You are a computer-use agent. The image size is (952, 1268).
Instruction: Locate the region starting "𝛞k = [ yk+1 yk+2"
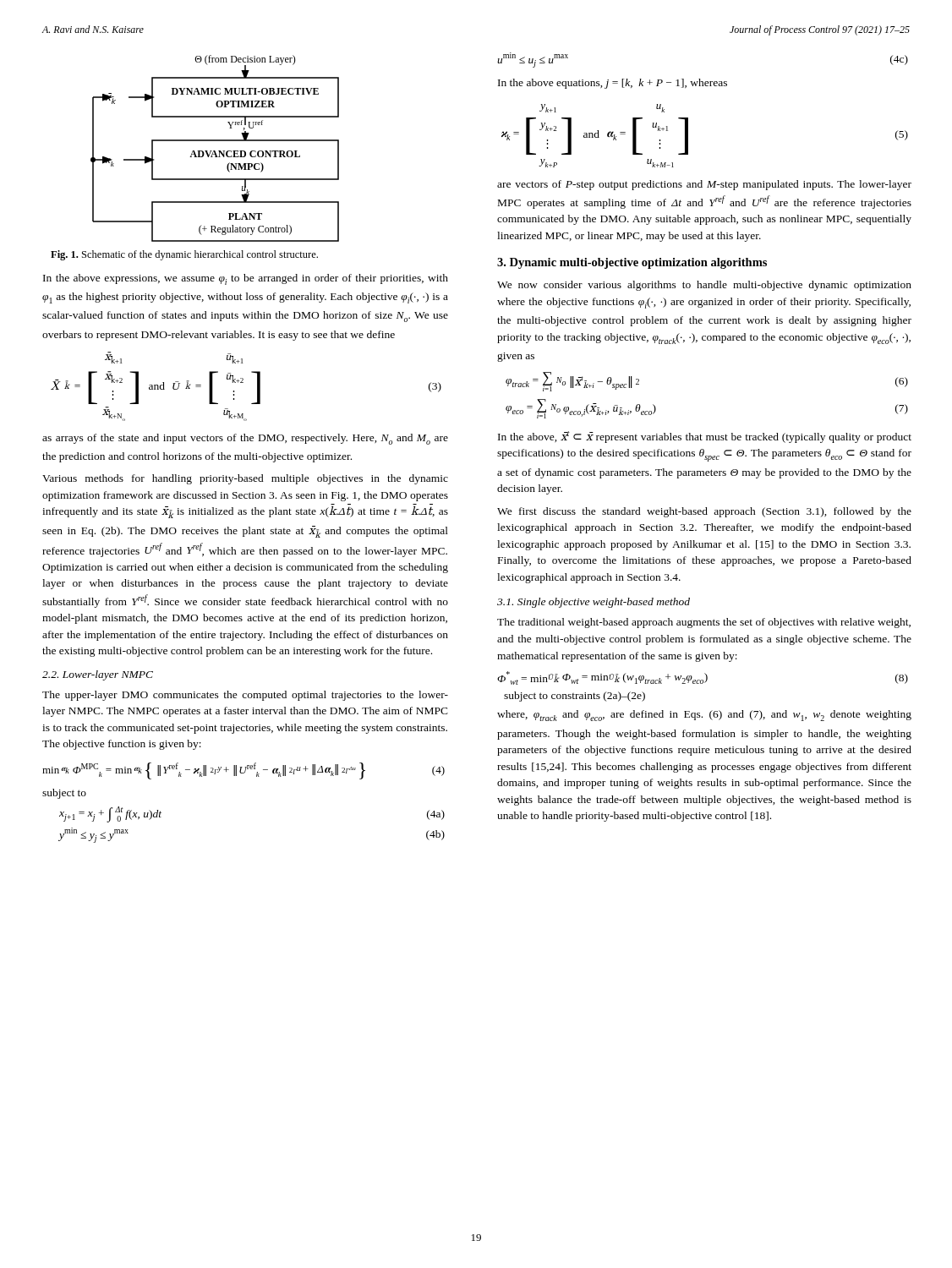coord(547,108)
